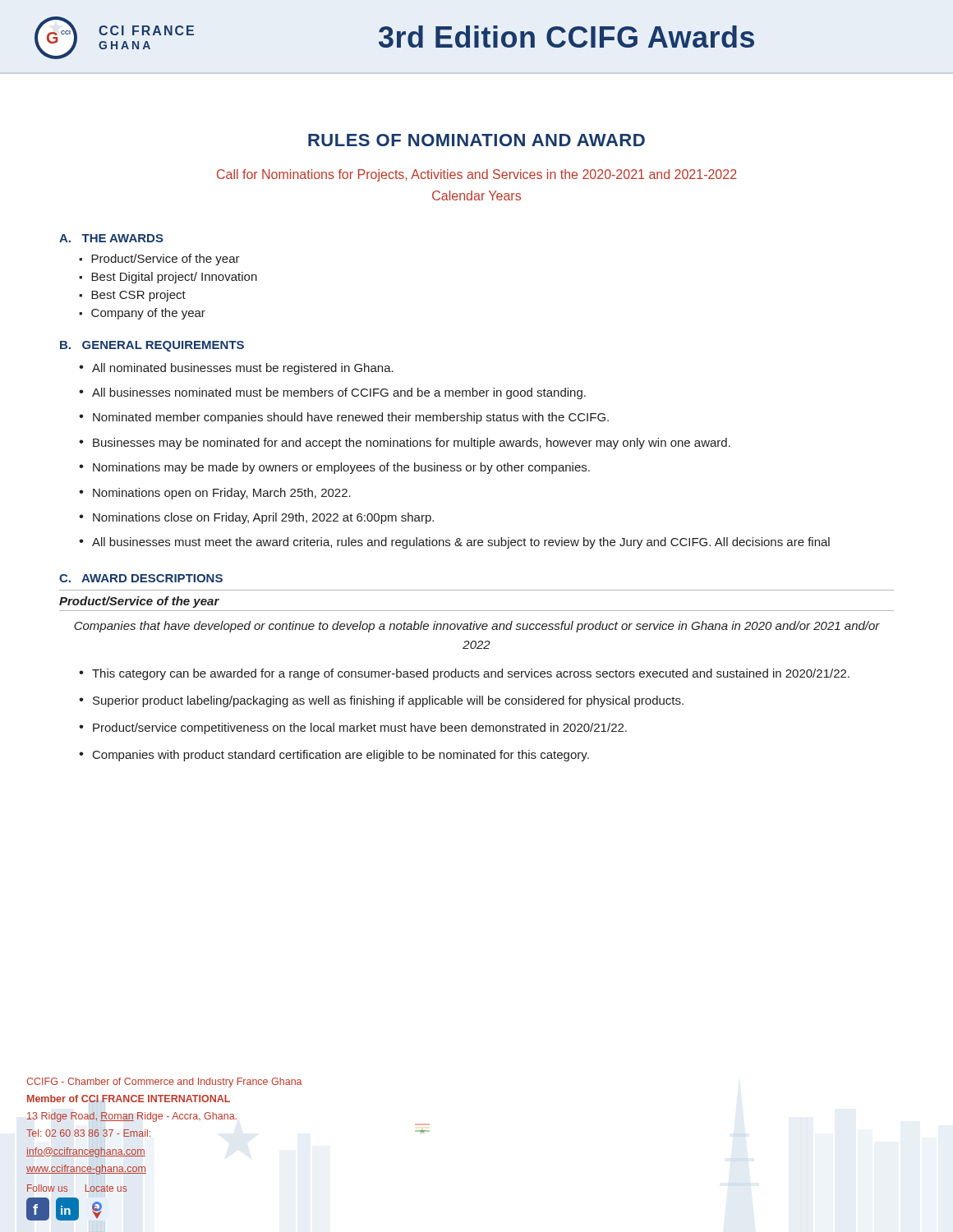Locate the text "▪Product/Service of the year"
This screenshot has height=1232, width=953.
159,258
